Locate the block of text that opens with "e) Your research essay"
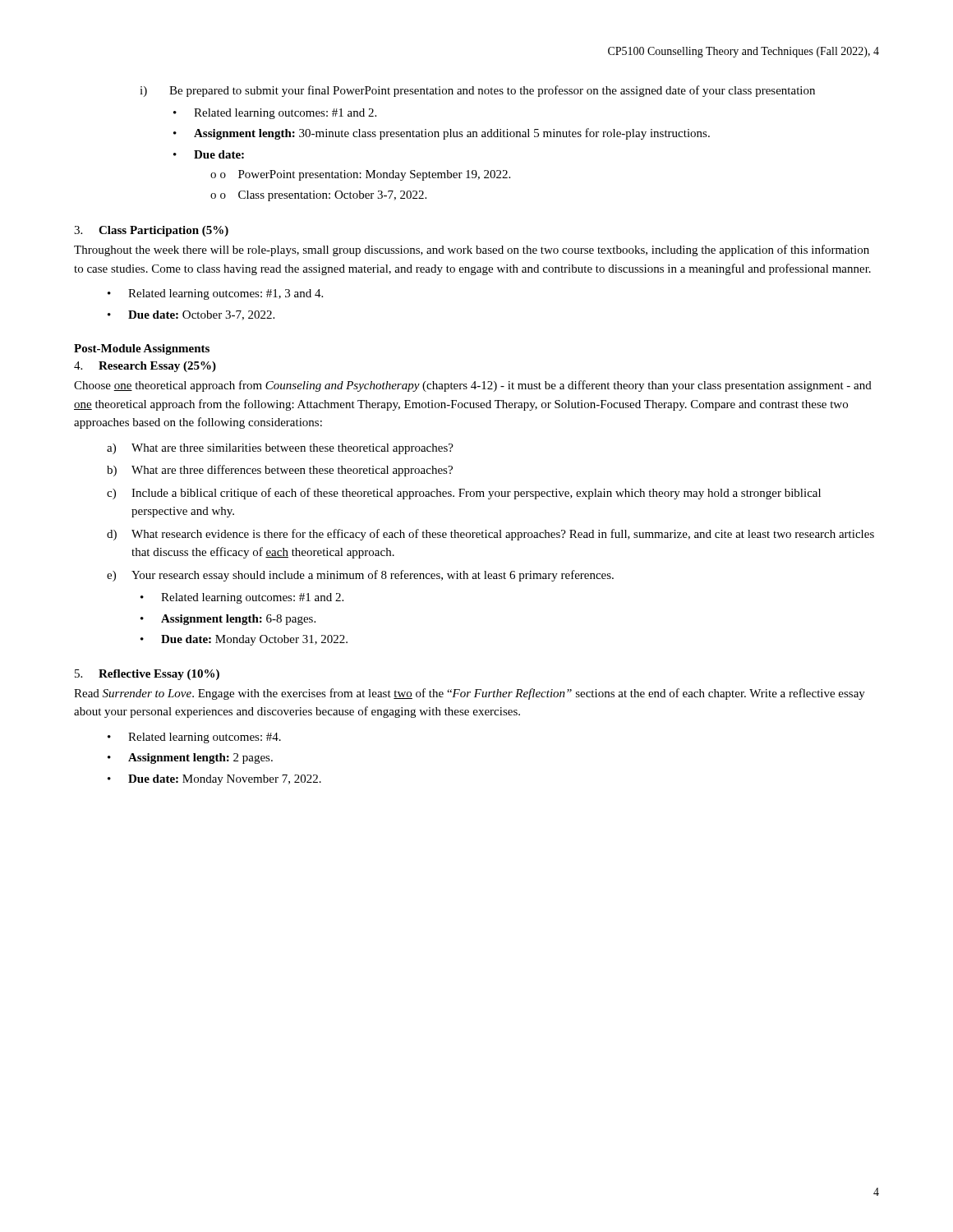The height and width of the screenshot is (1232, 953). pos(361,575)
